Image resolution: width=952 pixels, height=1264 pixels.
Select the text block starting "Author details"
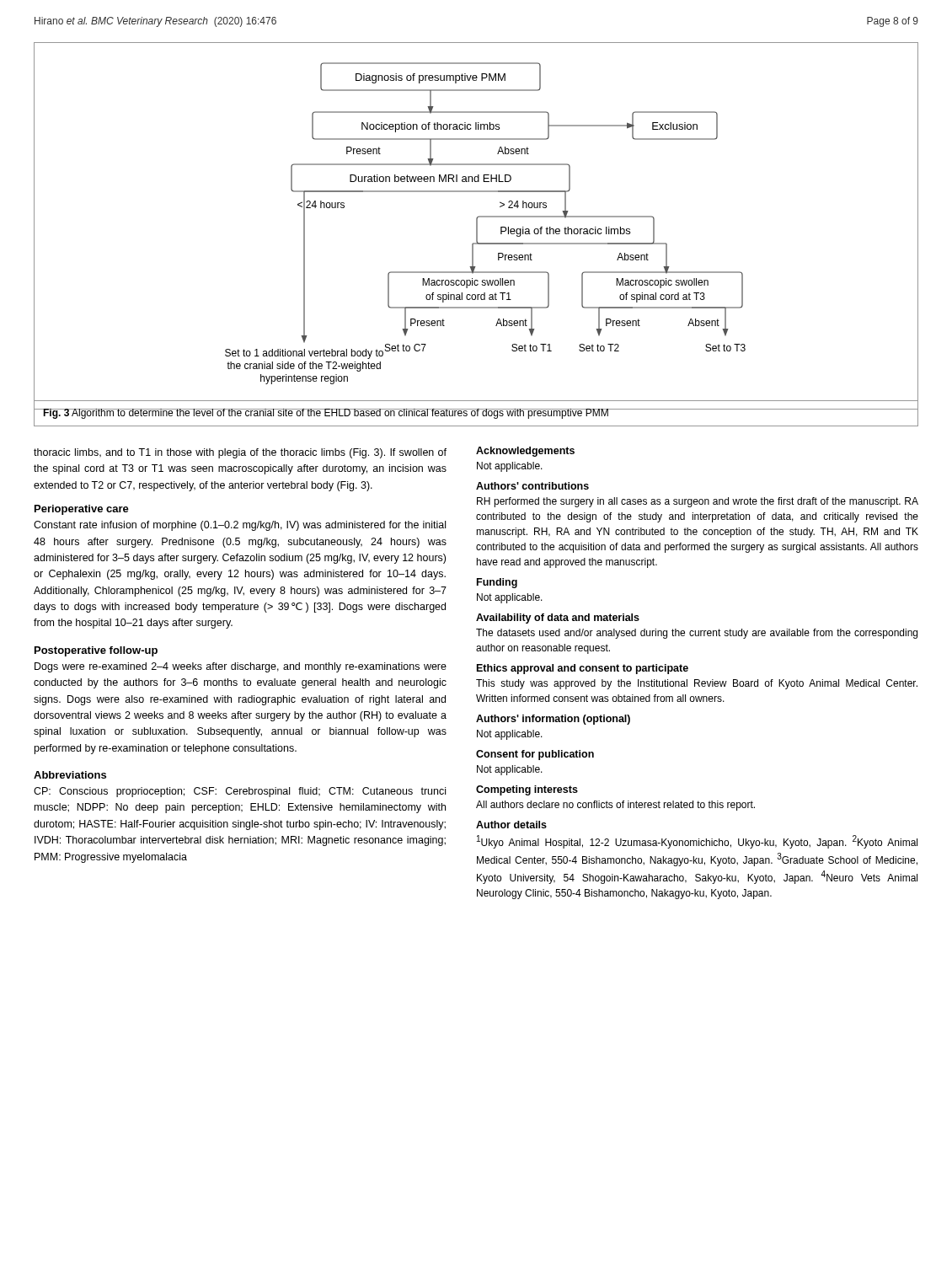pyautogui.click(x=511, y=825)
